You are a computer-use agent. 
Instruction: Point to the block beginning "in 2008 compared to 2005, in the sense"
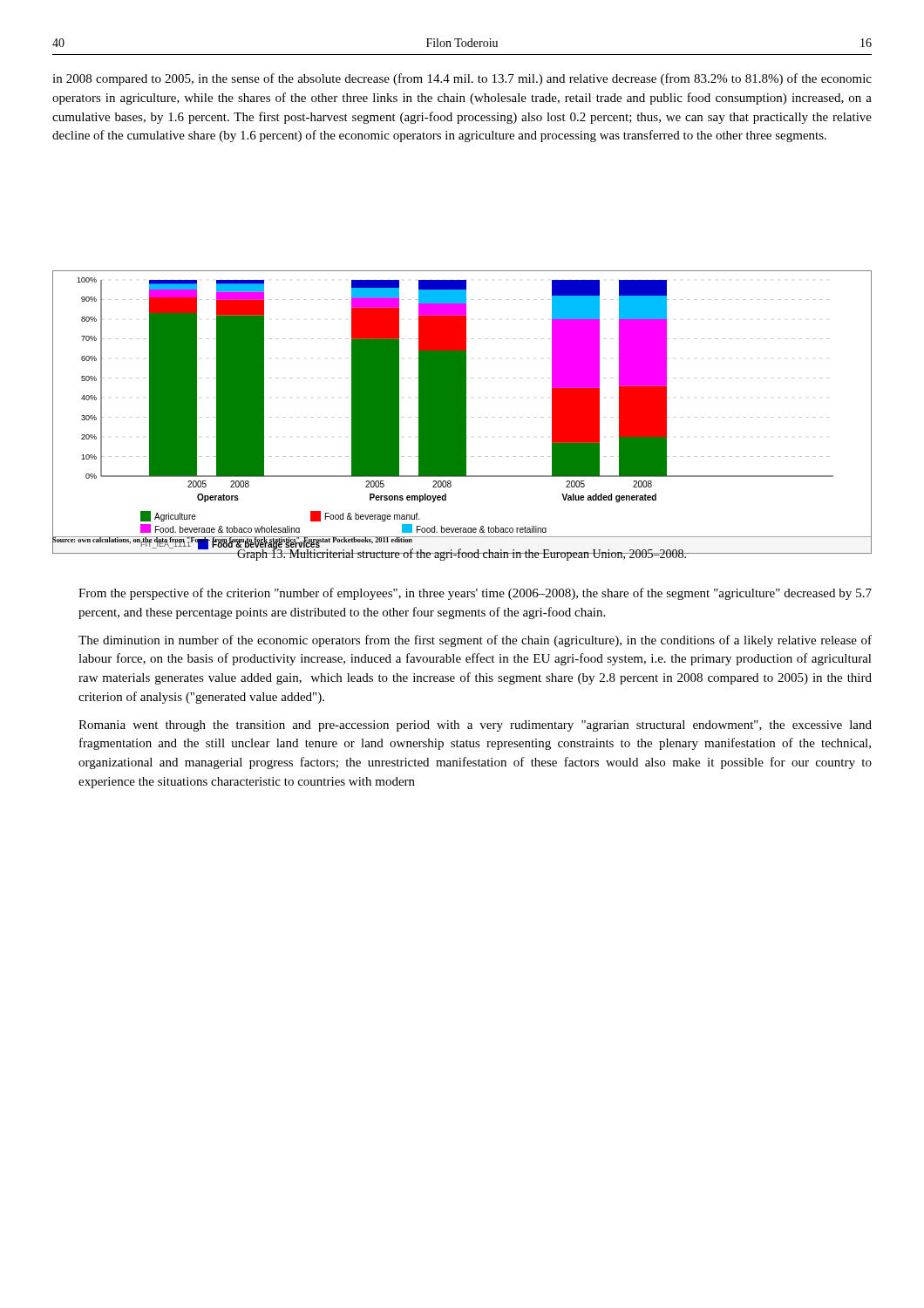point(462,107)
